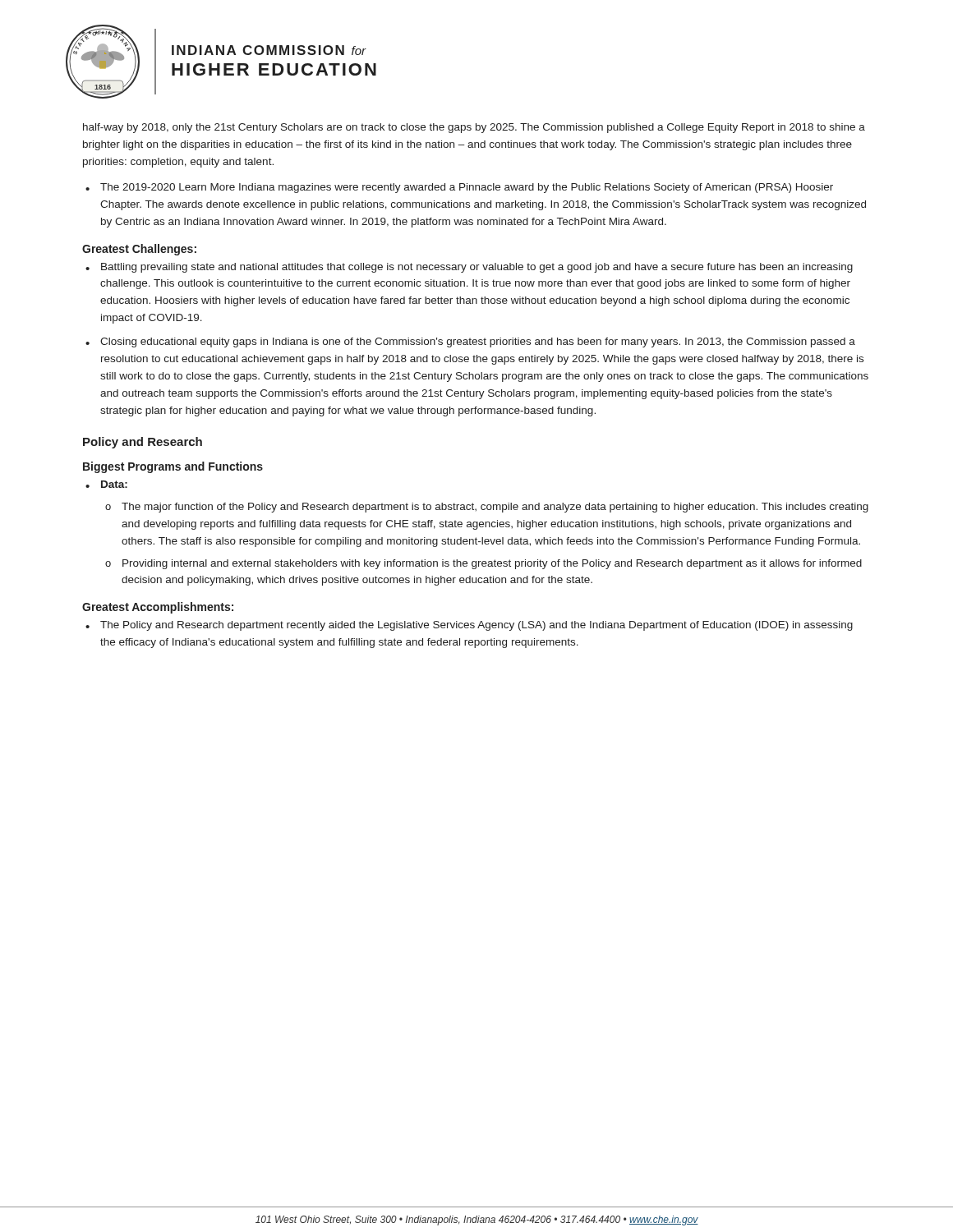Locate the section header with the text "Policy and Research"
953x1232 pixels.
coord(142,441)
